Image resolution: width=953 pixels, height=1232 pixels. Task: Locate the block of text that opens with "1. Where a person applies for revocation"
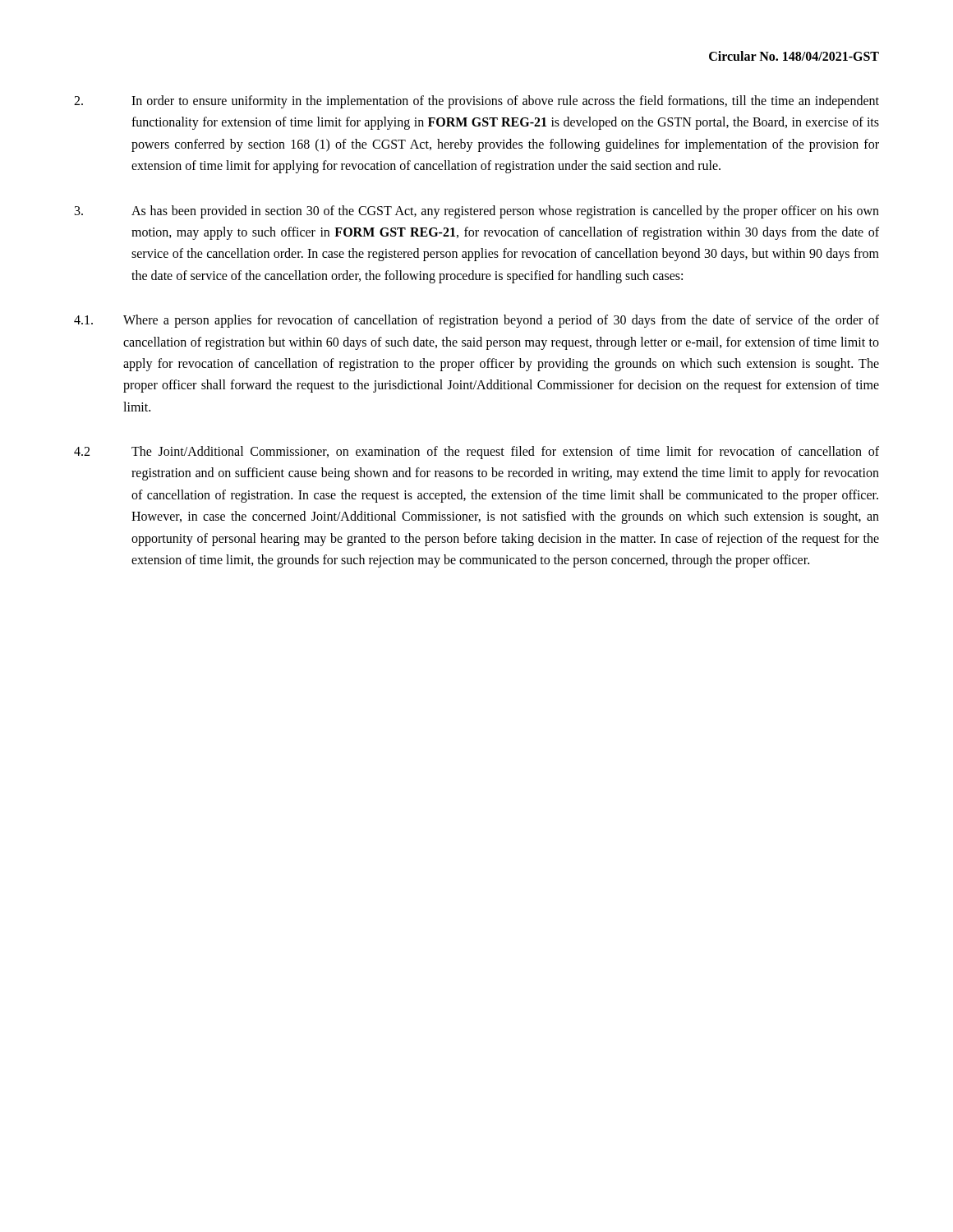476,364
